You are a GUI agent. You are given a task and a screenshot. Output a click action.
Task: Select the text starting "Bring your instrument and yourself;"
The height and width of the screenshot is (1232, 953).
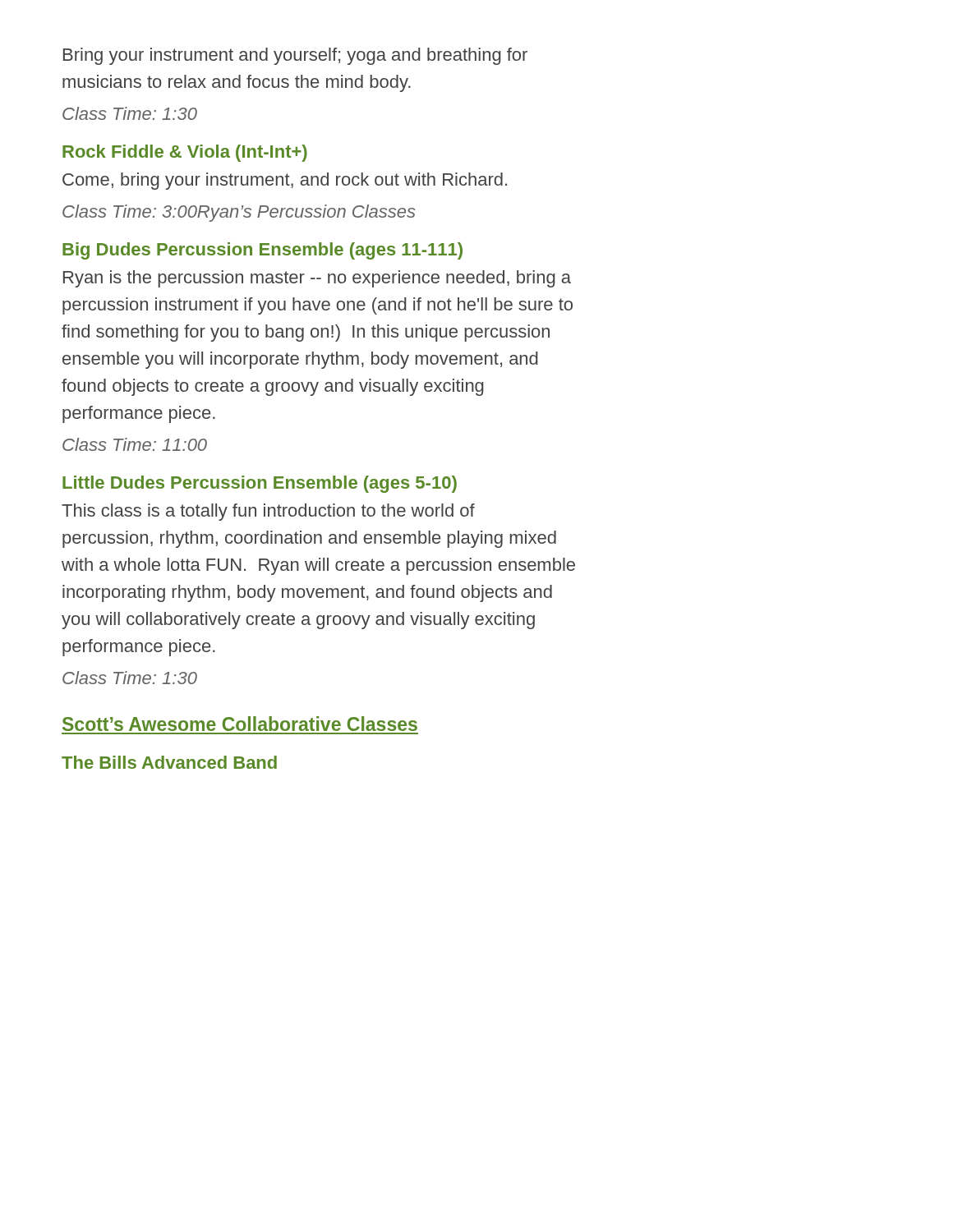click(295, 68)
